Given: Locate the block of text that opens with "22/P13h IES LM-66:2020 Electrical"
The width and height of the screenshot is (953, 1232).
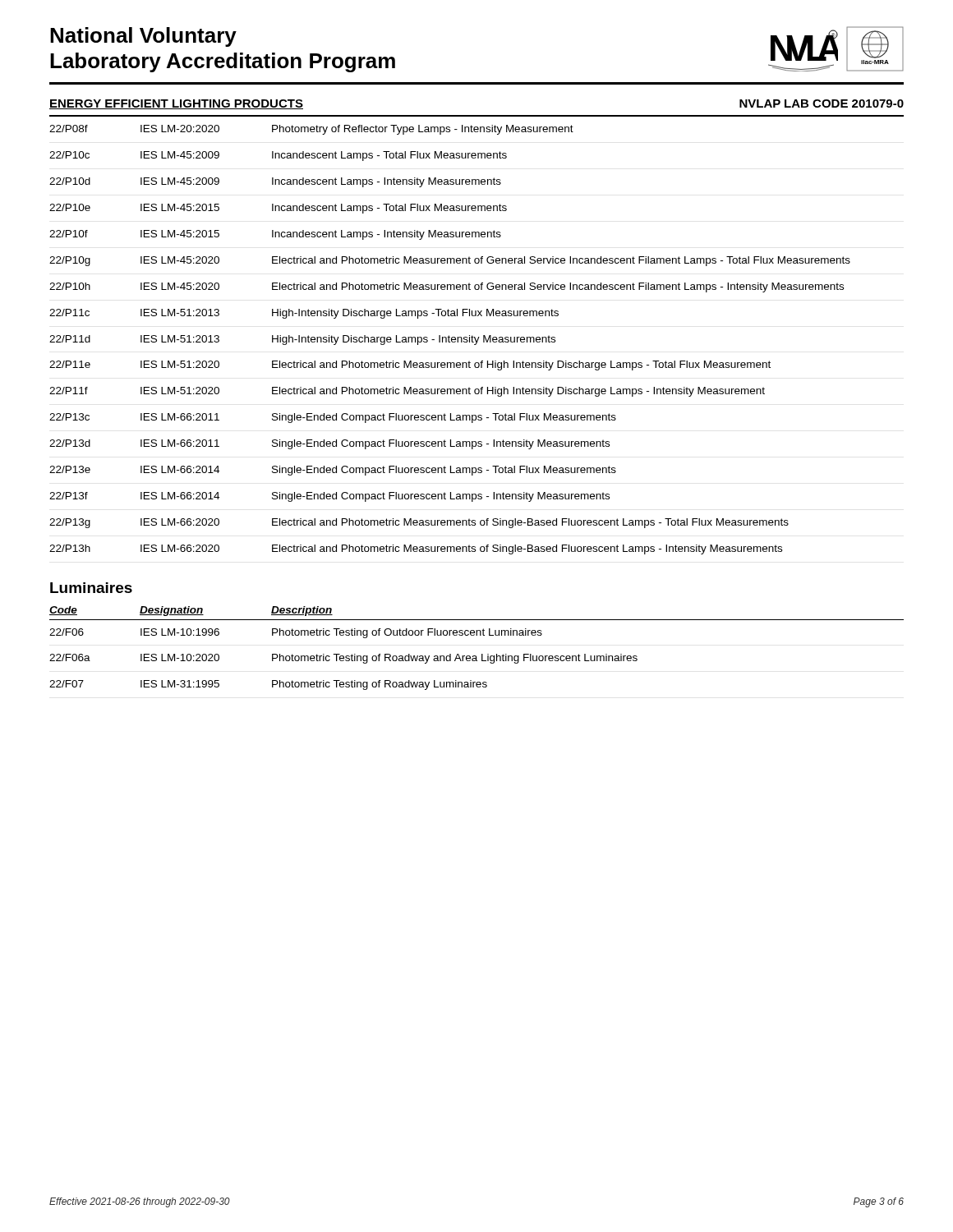Looking at the screenshot, I should (476, 549).
